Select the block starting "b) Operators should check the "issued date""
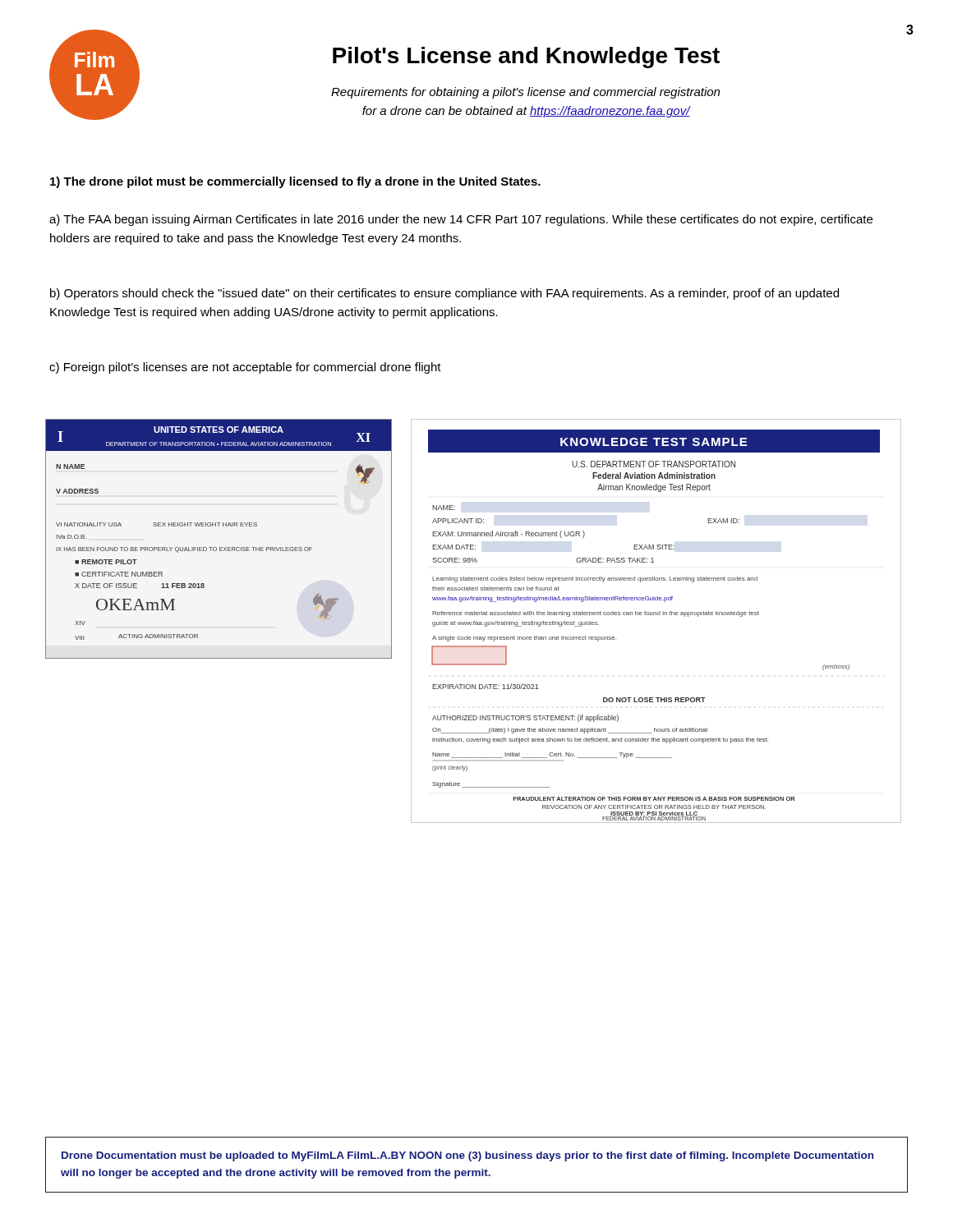This screenshot has height=1232, width=953. 444,302
